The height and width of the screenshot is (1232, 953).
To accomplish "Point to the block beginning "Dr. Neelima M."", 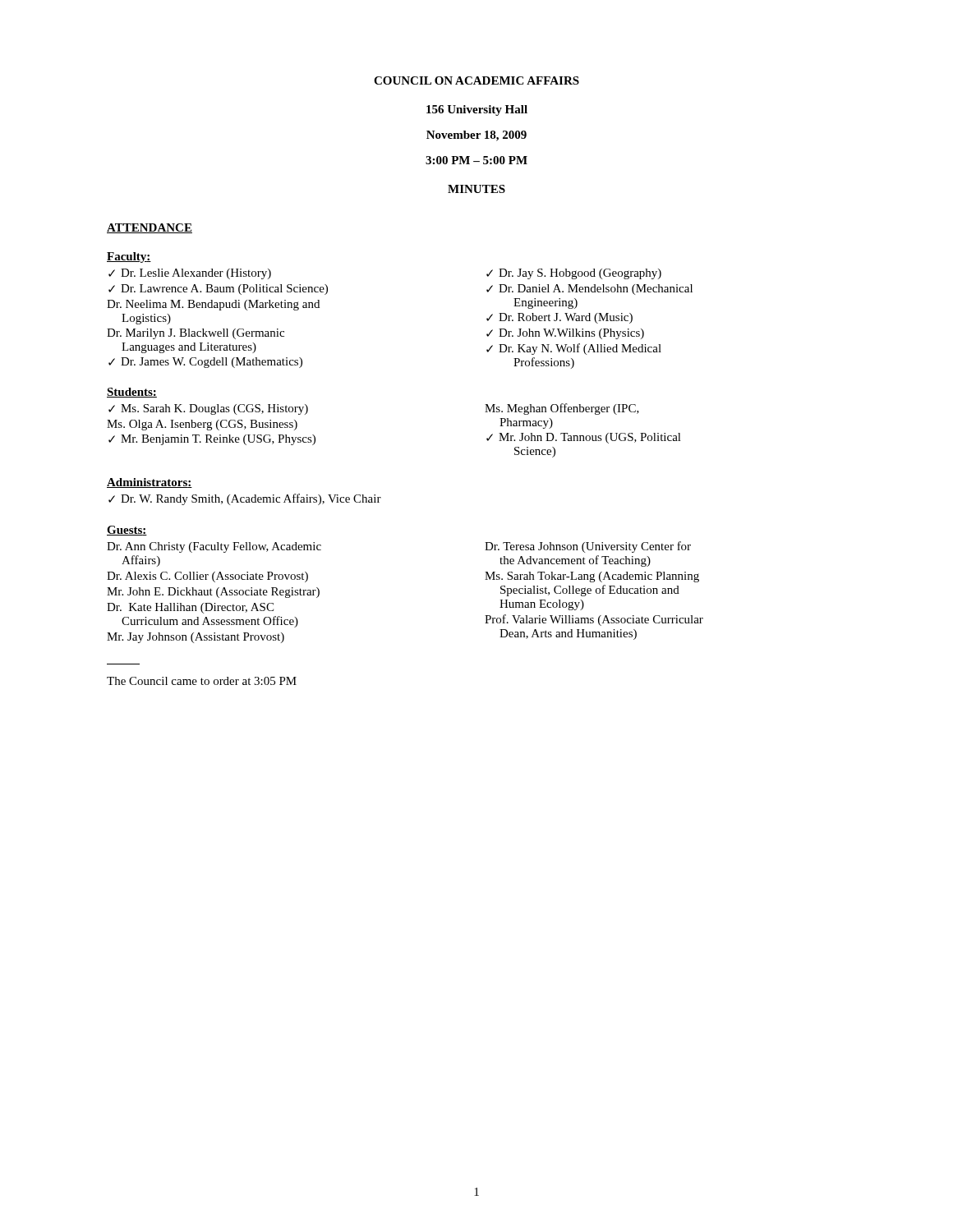I will (x=213, y=311).
